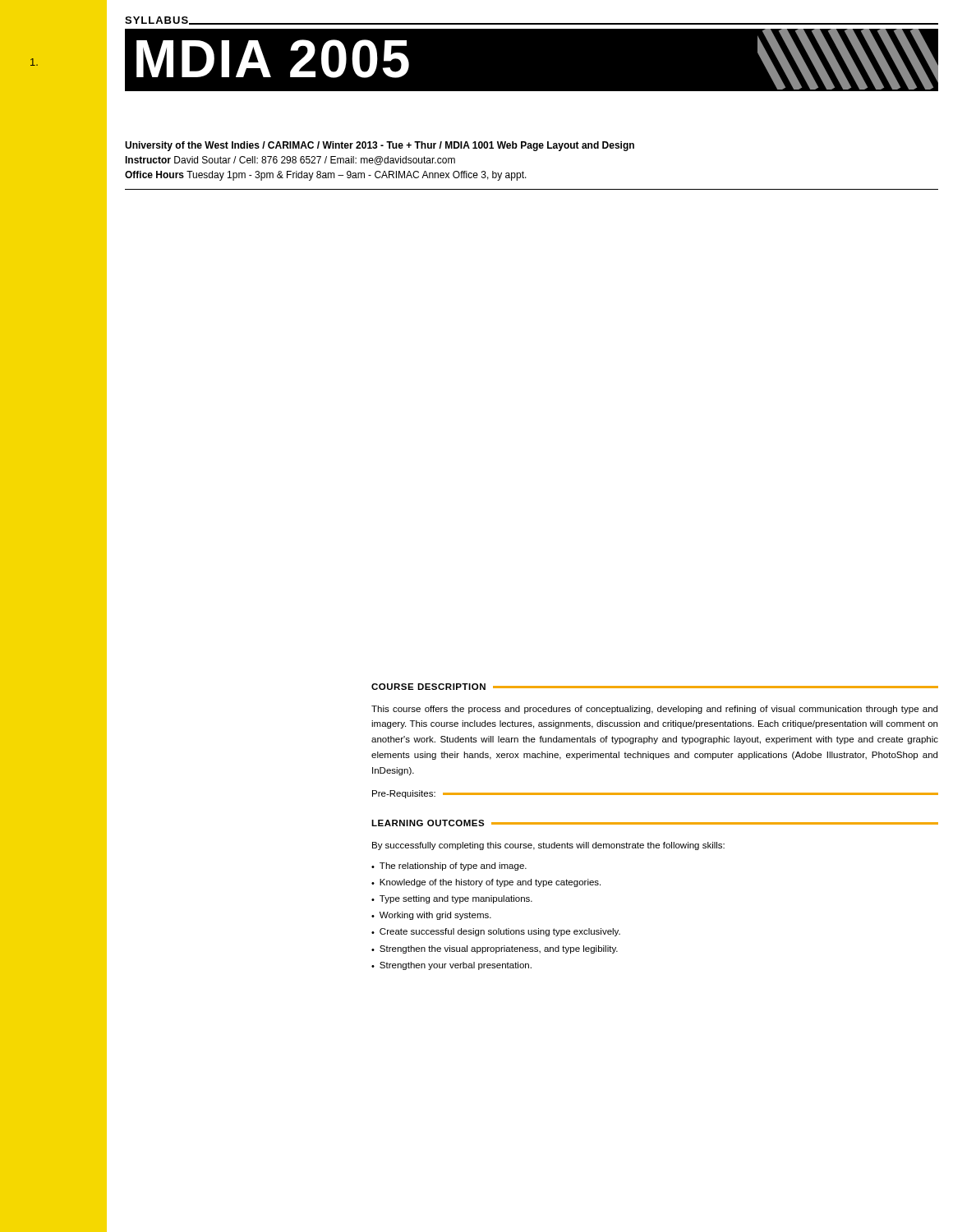Locate the section header with the text "LEARNING OUTCOMES"
The image size is (953, 1232).
655,823
